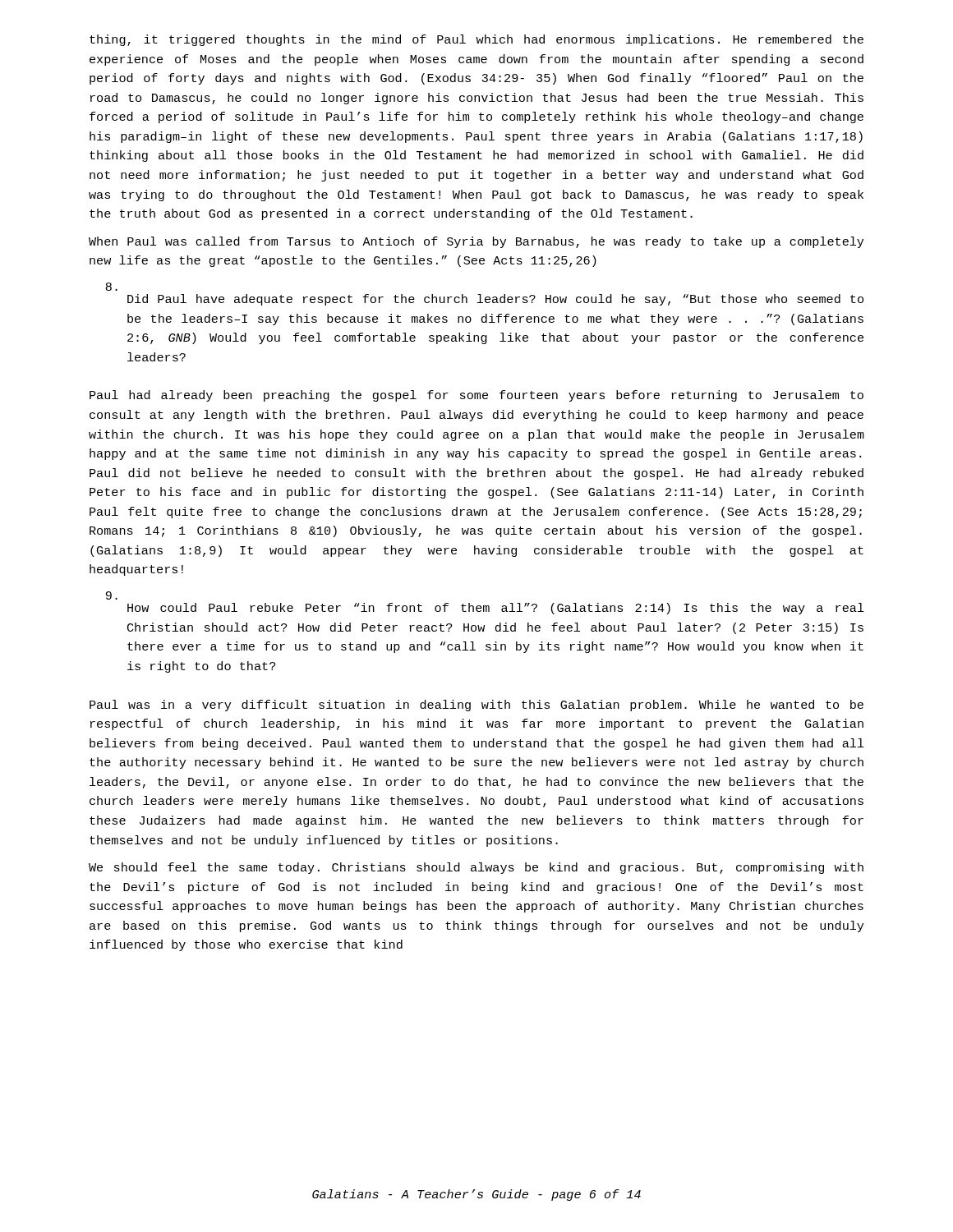
Task: Select the text block that says "We should feel"
Action: point(476,908)
